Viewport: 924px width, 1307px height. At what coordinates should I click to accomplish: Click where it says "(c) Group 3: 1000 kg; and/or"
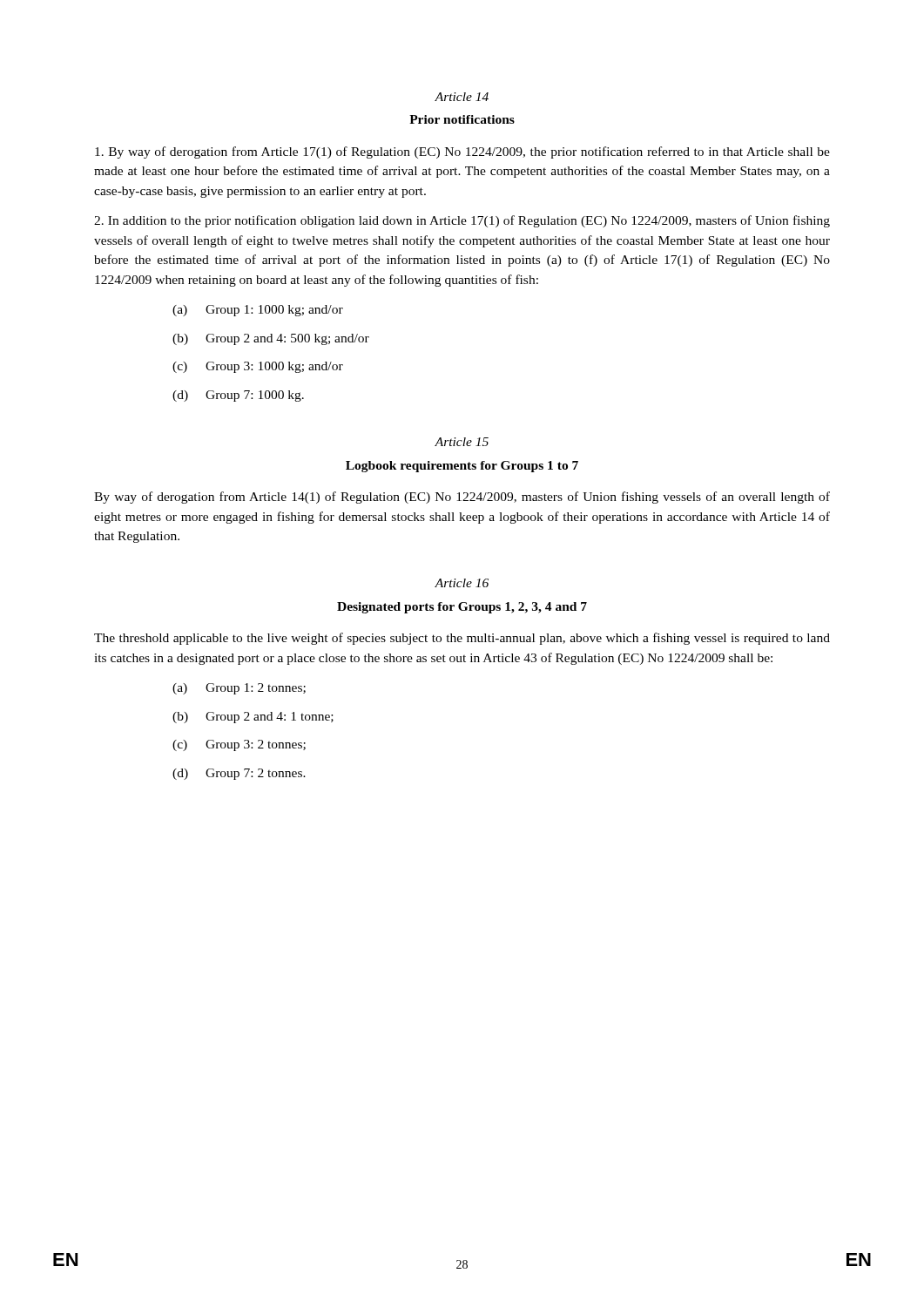(258, 367)
